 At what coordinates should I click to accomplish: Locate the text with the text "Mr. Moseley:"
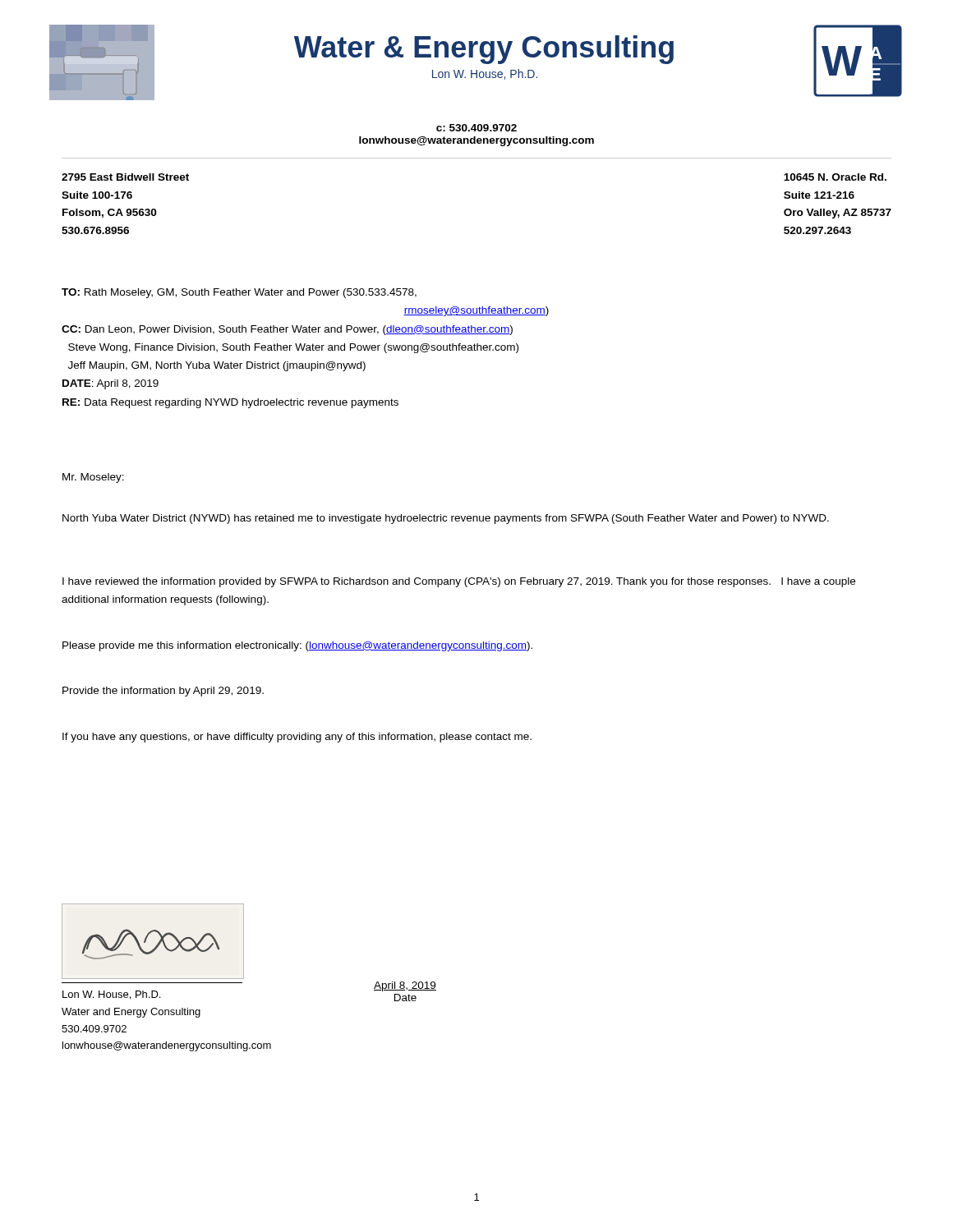93,477
